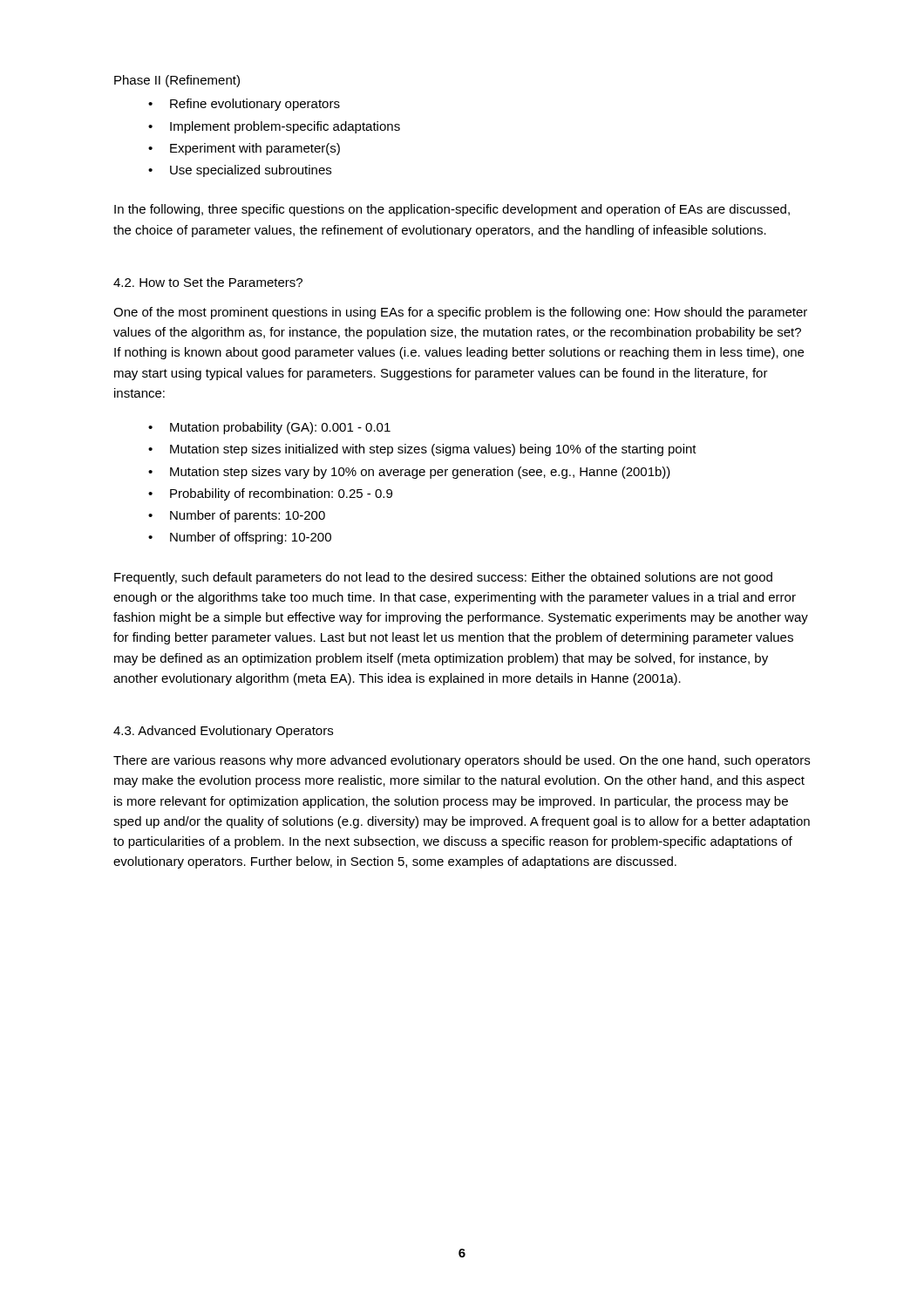Locate the element starting "In the following, three"
924x1308 pixels.
click(x=452, y=219)
